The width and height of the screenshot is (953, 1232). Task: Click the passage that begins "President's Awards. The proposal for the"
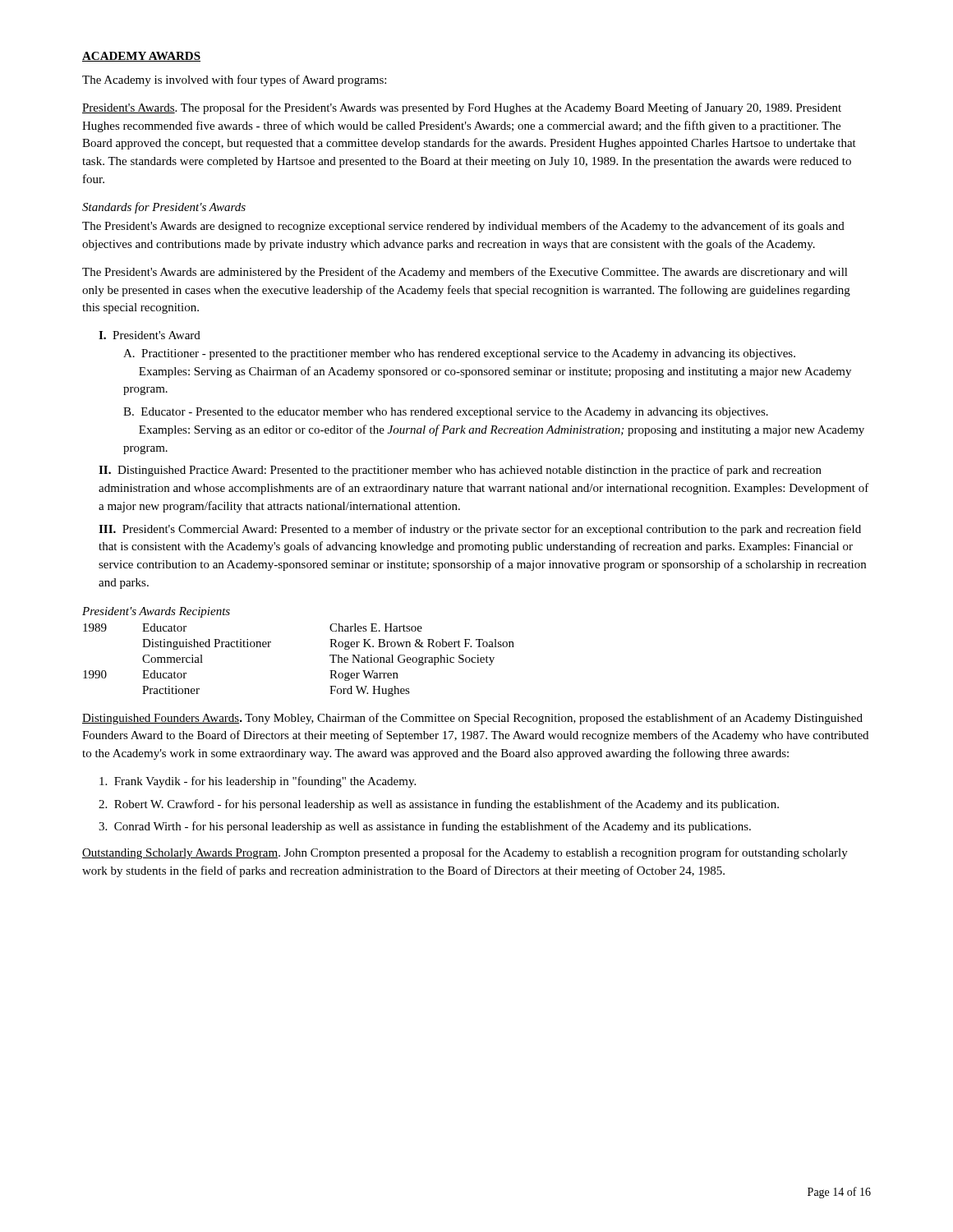(x=469, y=143)
